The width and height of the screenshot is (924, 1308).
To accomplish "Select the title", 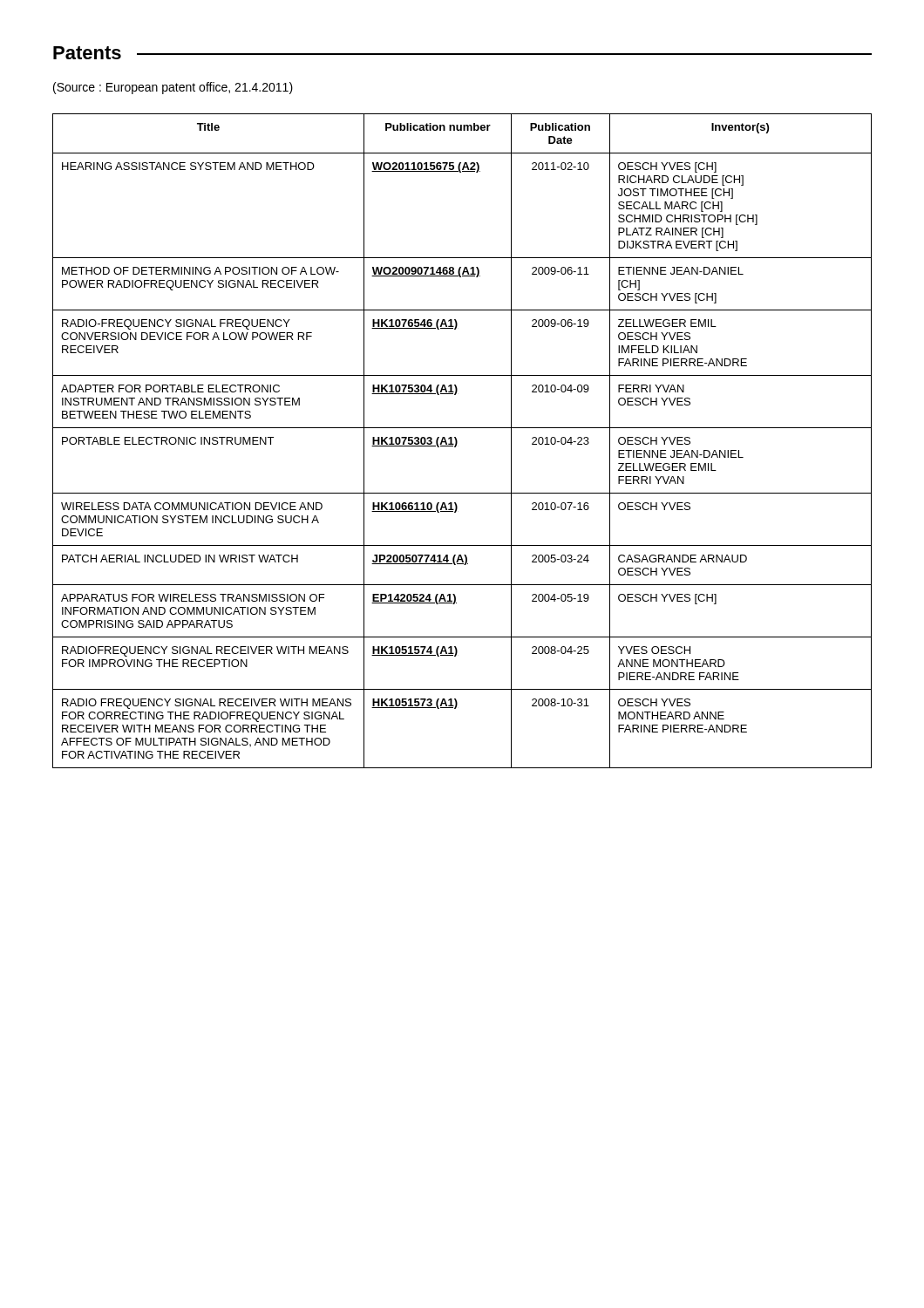I will point(462,53).
